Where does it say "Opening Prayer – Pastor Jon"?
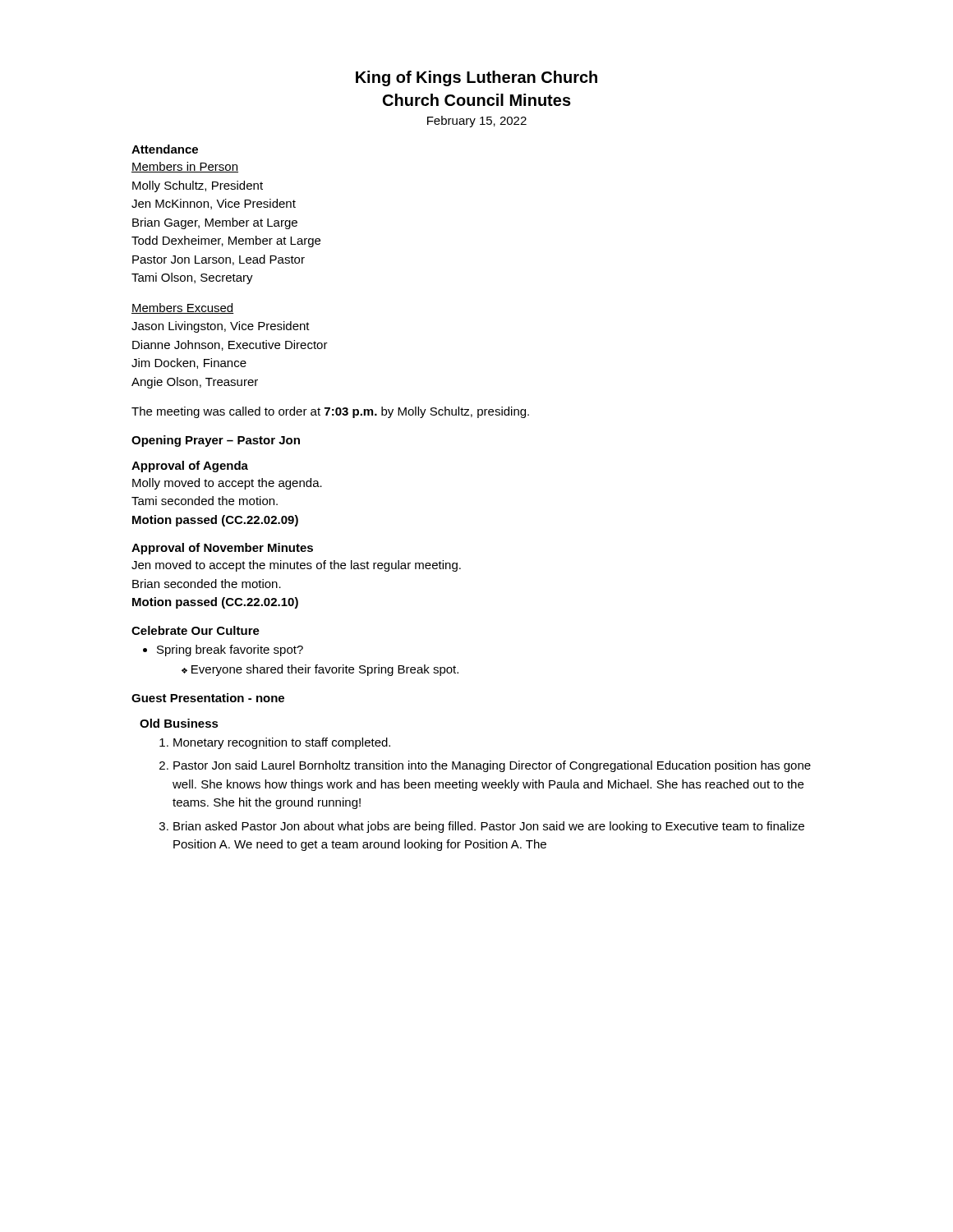The image size is (953, 1232). point(216,439)
